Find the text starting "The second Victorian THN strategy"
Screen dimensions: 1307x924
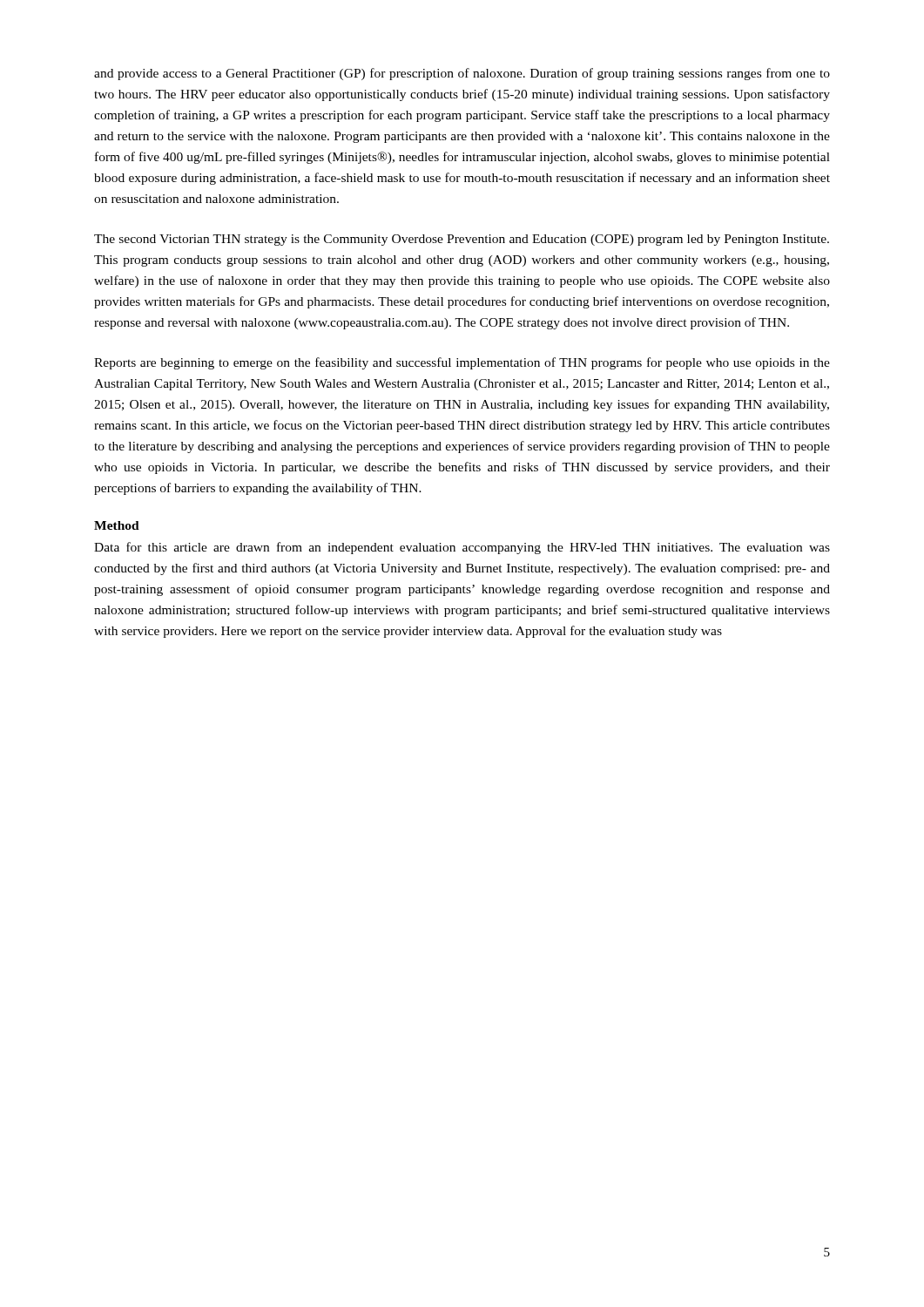click(462, 280)
